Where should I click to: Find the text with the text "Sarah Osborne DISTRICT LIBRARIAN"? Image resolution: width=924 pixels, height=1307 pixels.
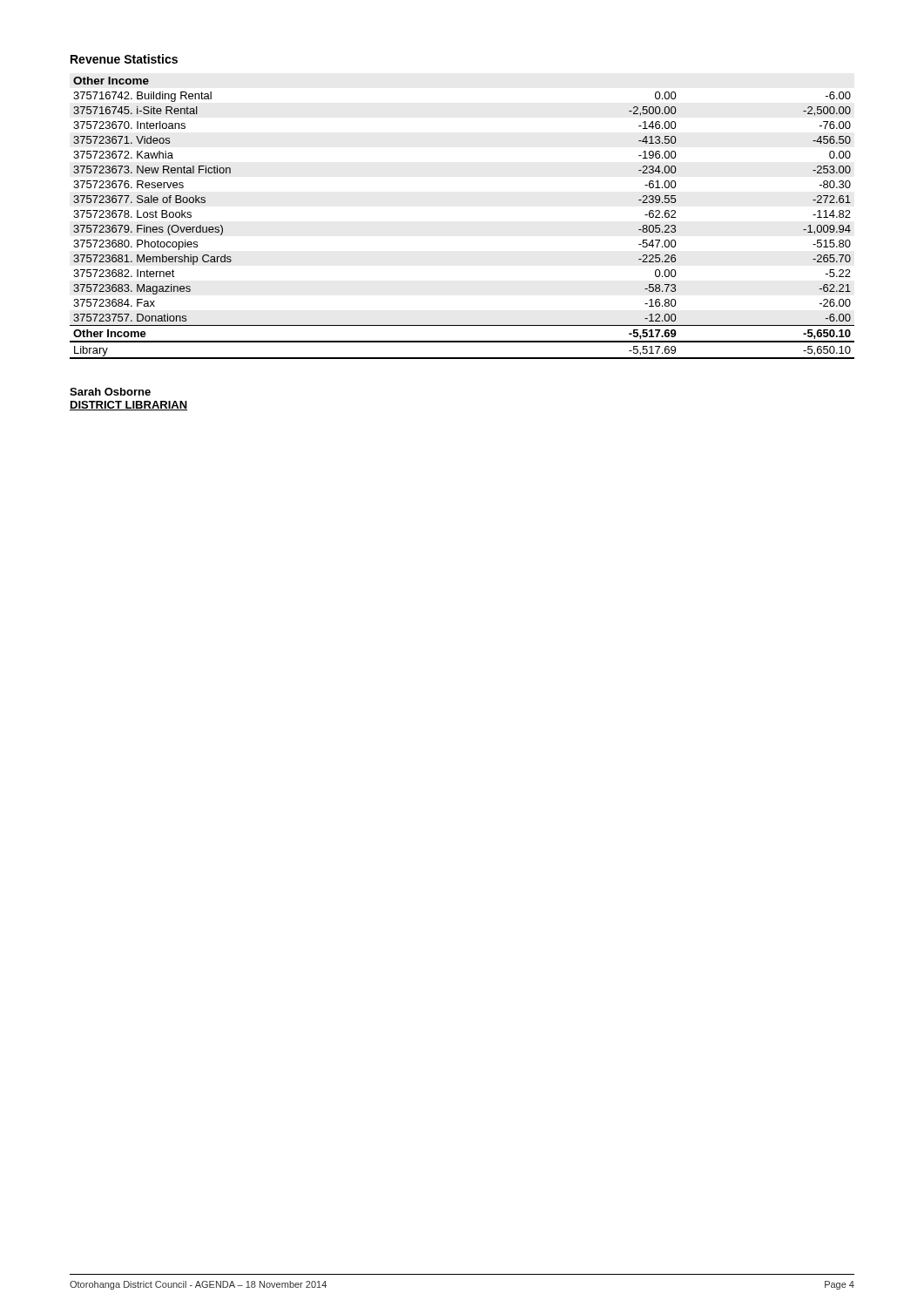(110, 392)
